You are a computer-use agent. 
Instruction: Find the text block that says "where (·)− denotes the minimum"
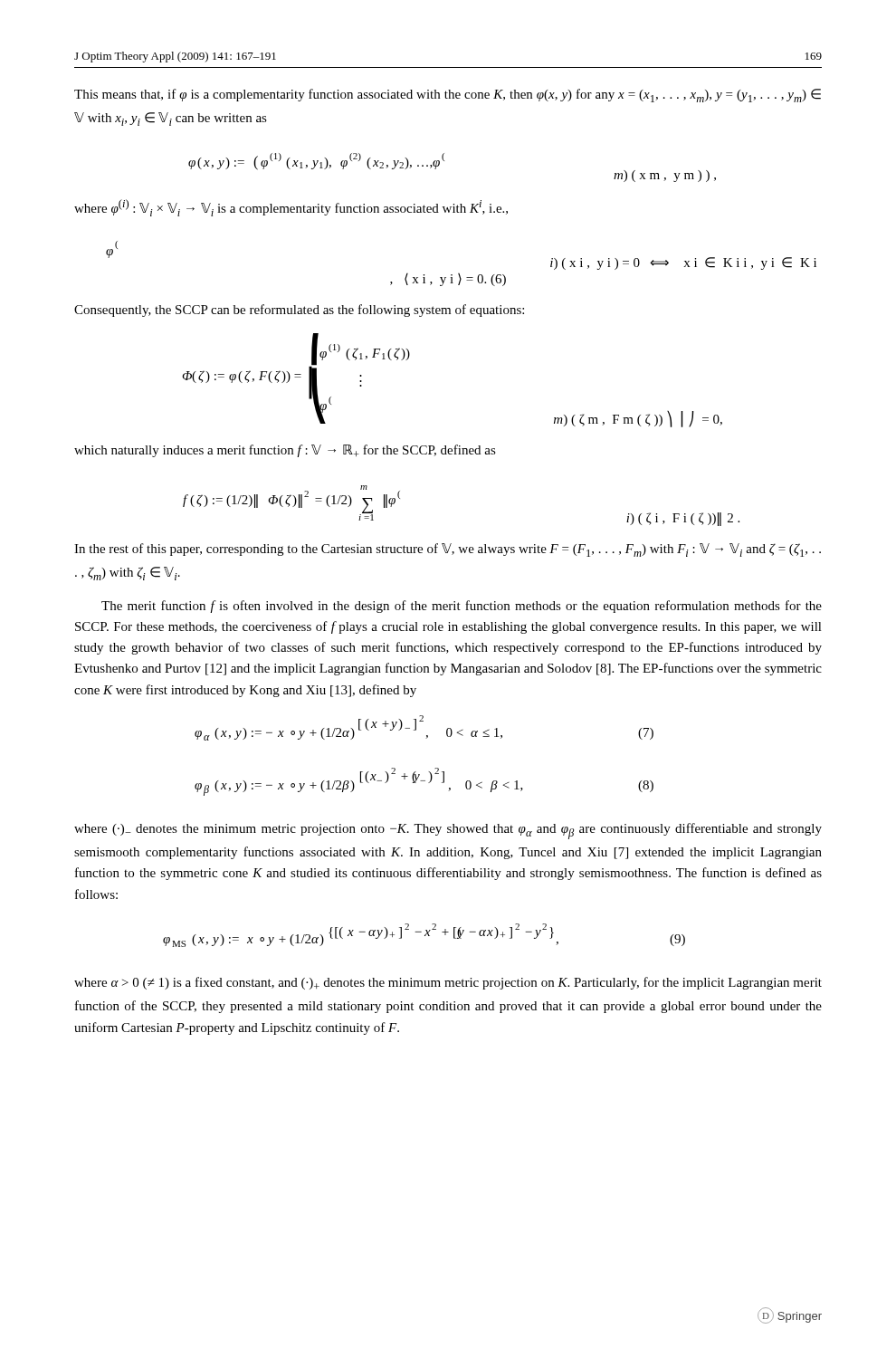point(448,861)
